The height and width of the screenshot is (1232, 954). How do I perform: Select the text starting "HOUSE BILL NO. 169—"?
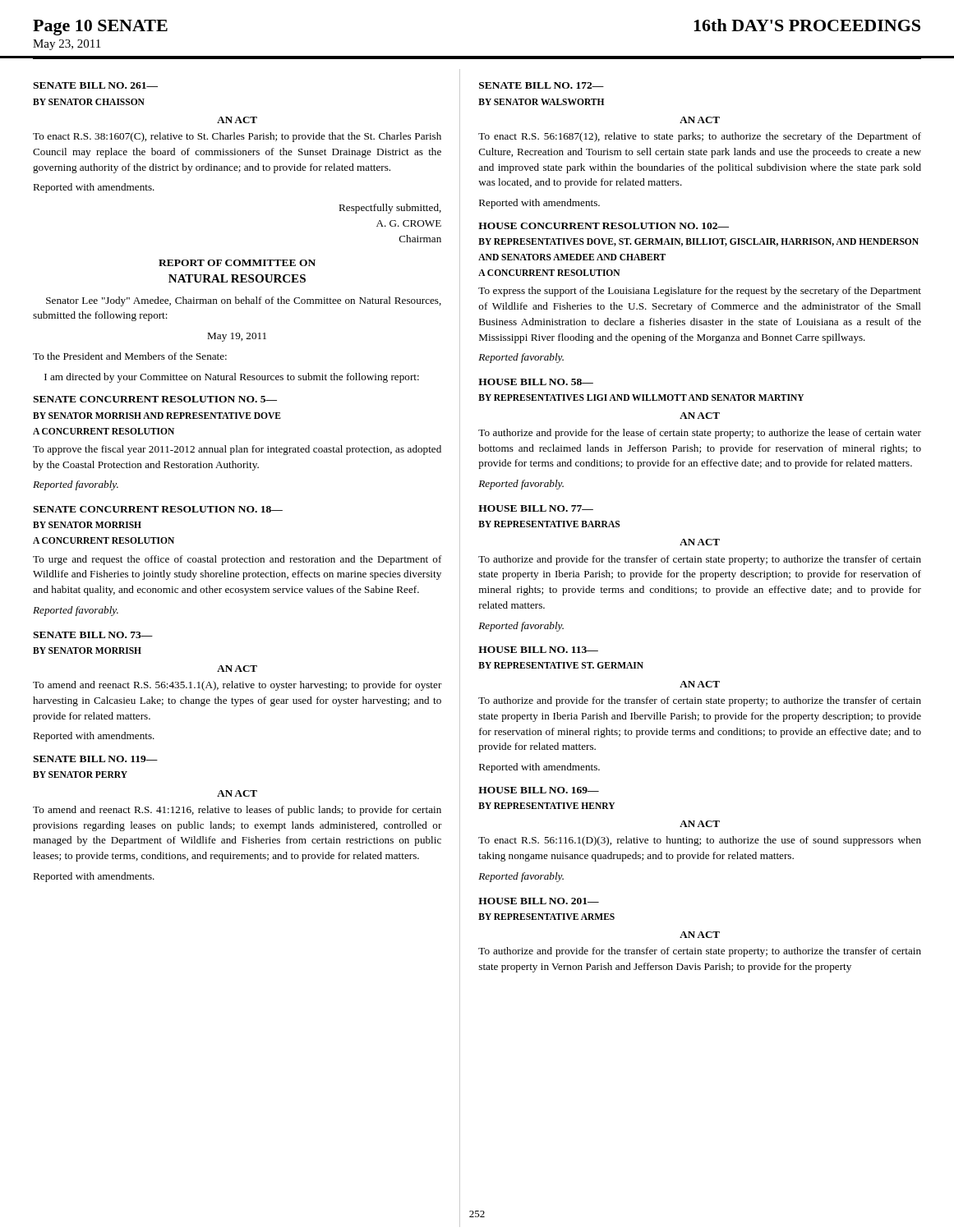coord(547,797)
